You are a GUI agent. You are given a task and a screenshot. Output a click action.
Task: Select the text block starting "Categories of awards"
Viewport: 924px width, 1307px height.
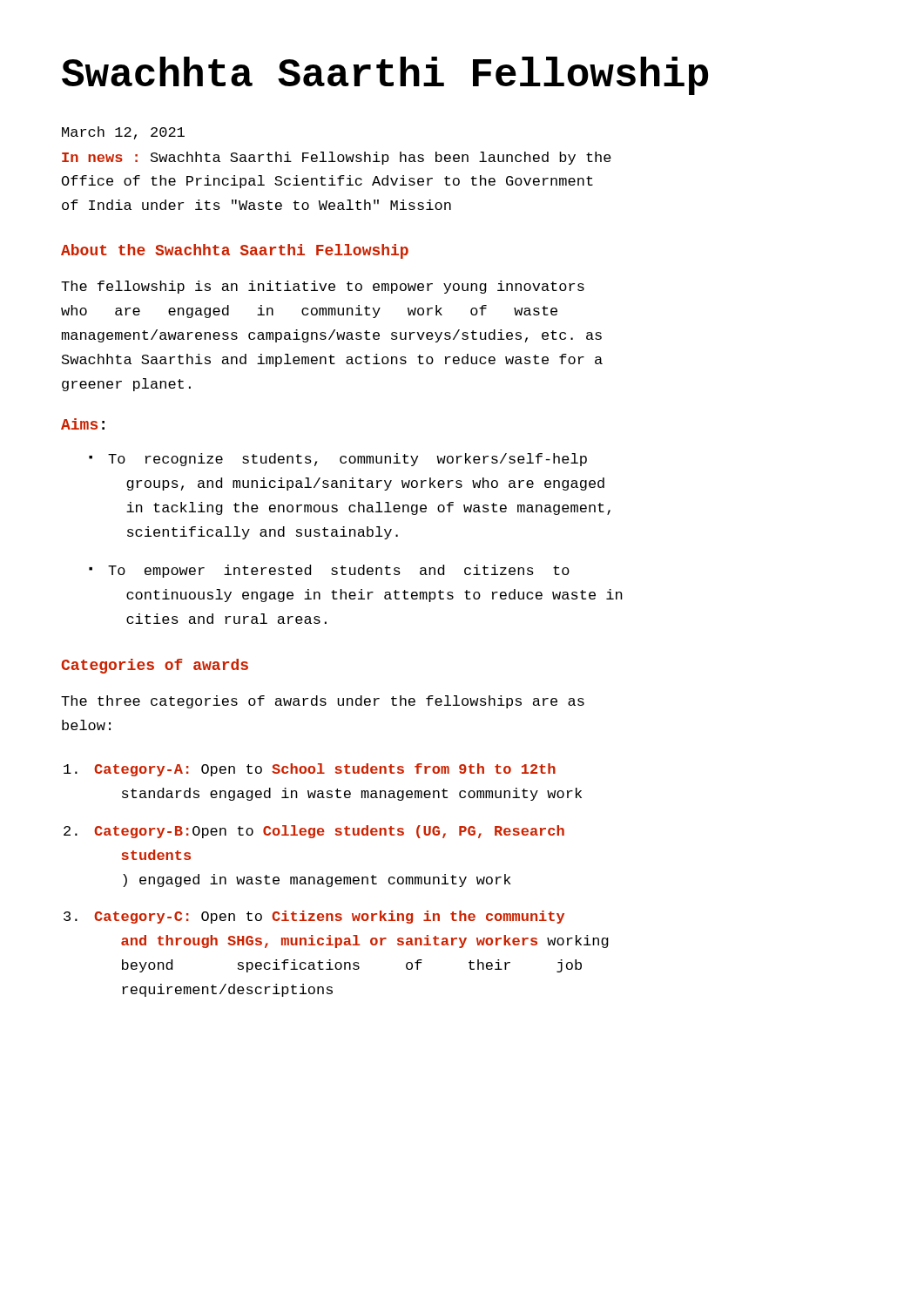coord(155,666)
